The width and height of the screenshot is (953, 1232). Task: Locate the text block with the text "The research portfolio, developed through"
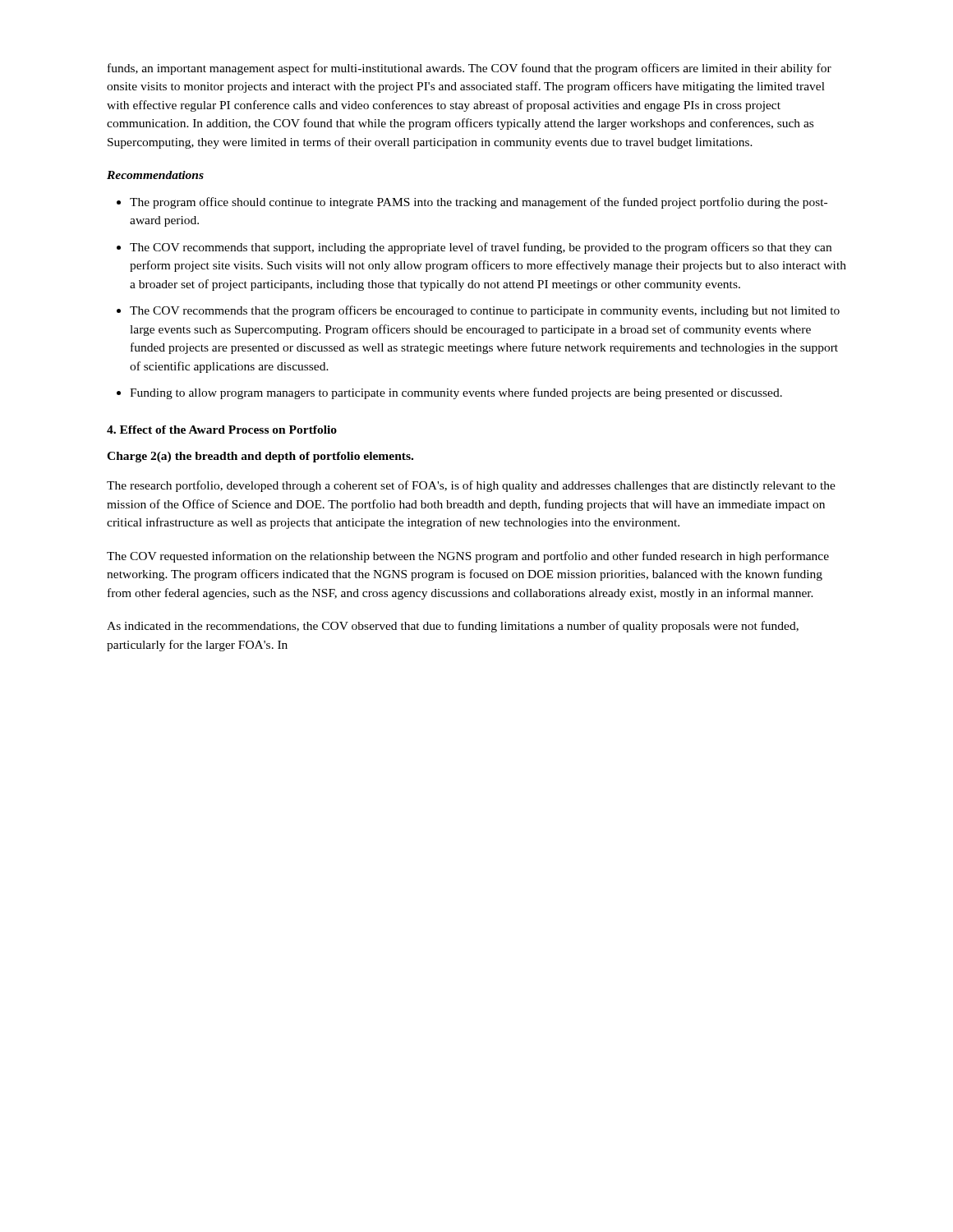click(471, 504)
